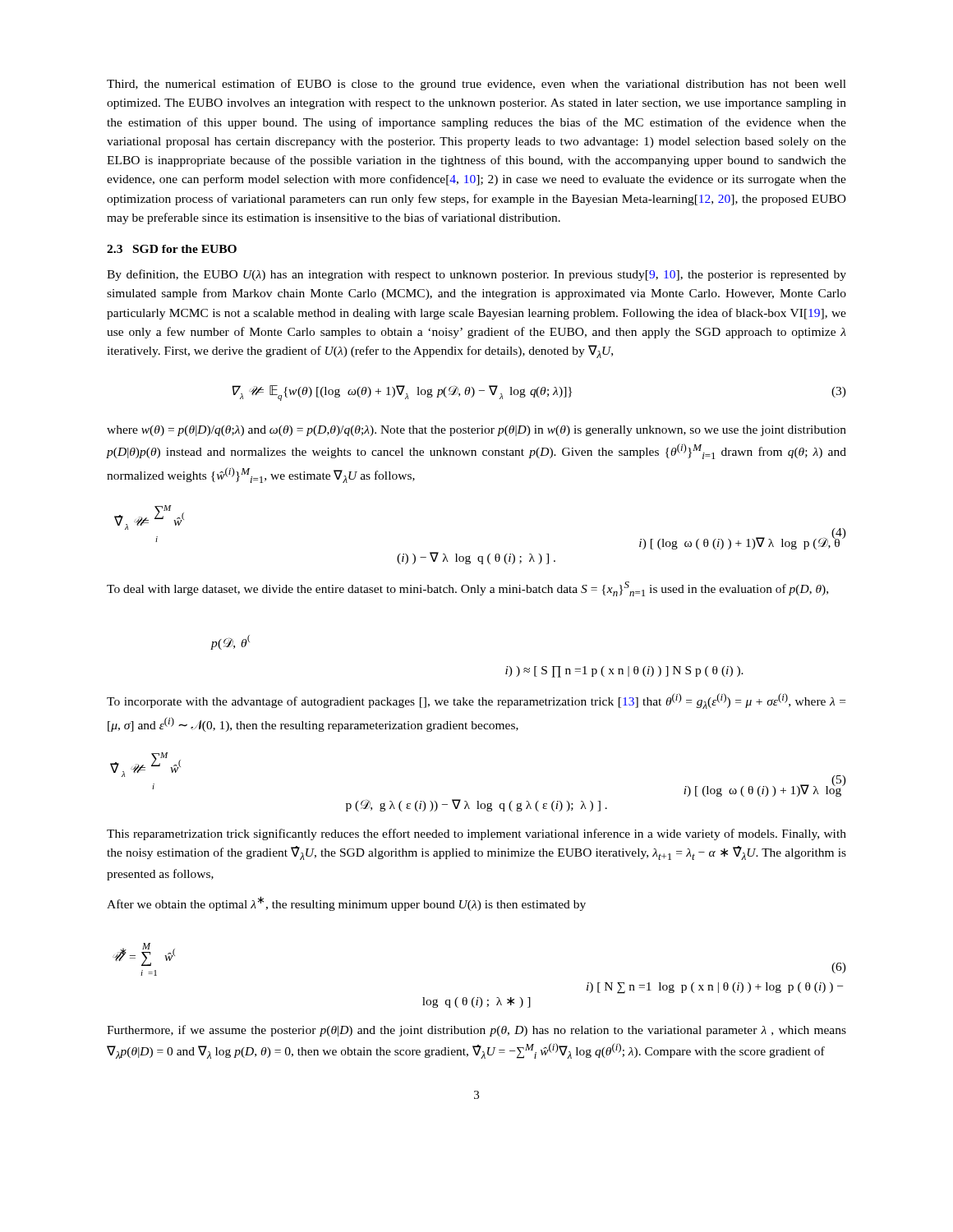Locate the text block with the text "This reparametrization trick significantly reduces the effort"

[476, 853]
